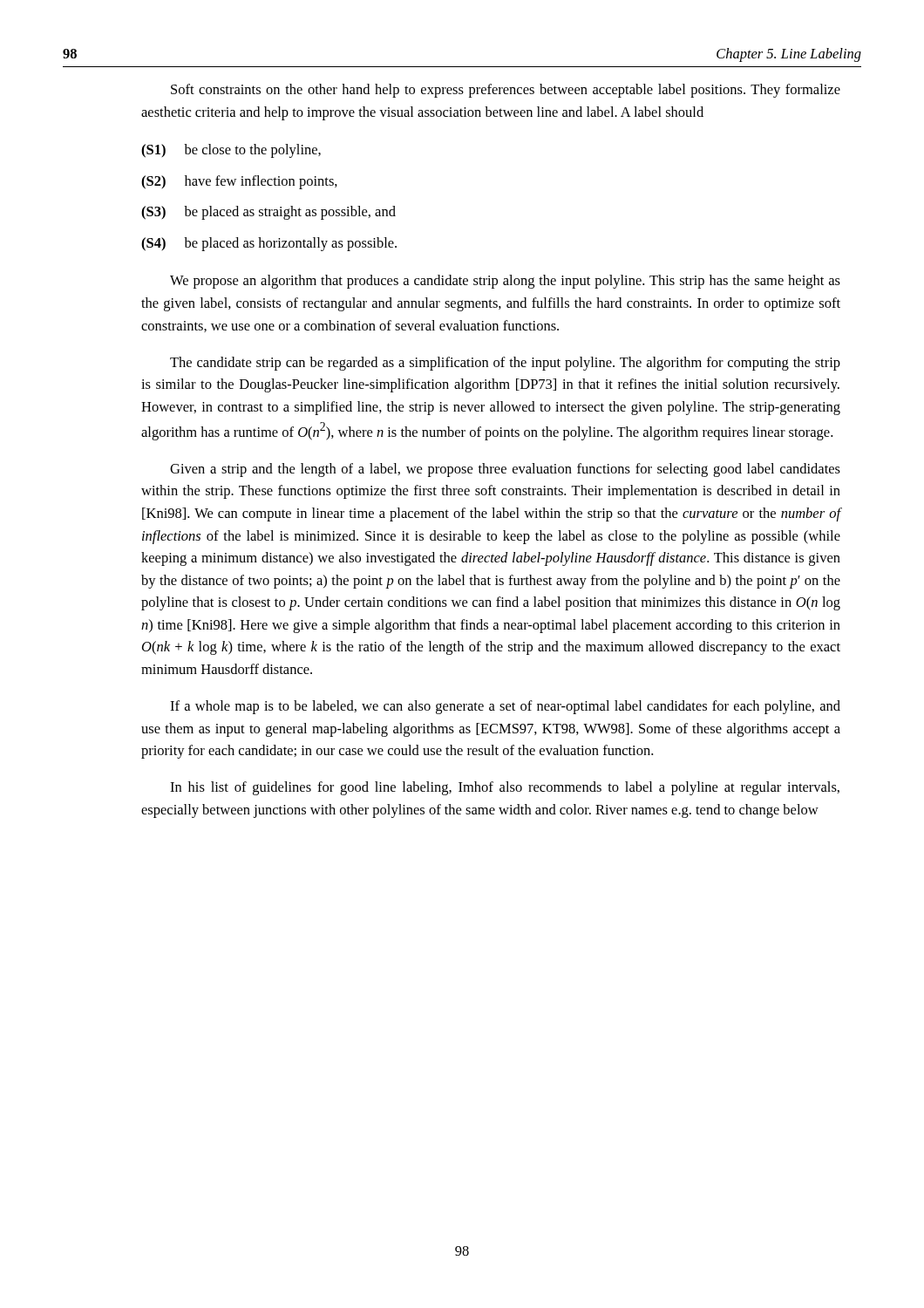This screenshot has height=1308, width=924.
Task: Click on the list item that says "(S4) be placed as horizontally"
Action: tap(269, 244)
